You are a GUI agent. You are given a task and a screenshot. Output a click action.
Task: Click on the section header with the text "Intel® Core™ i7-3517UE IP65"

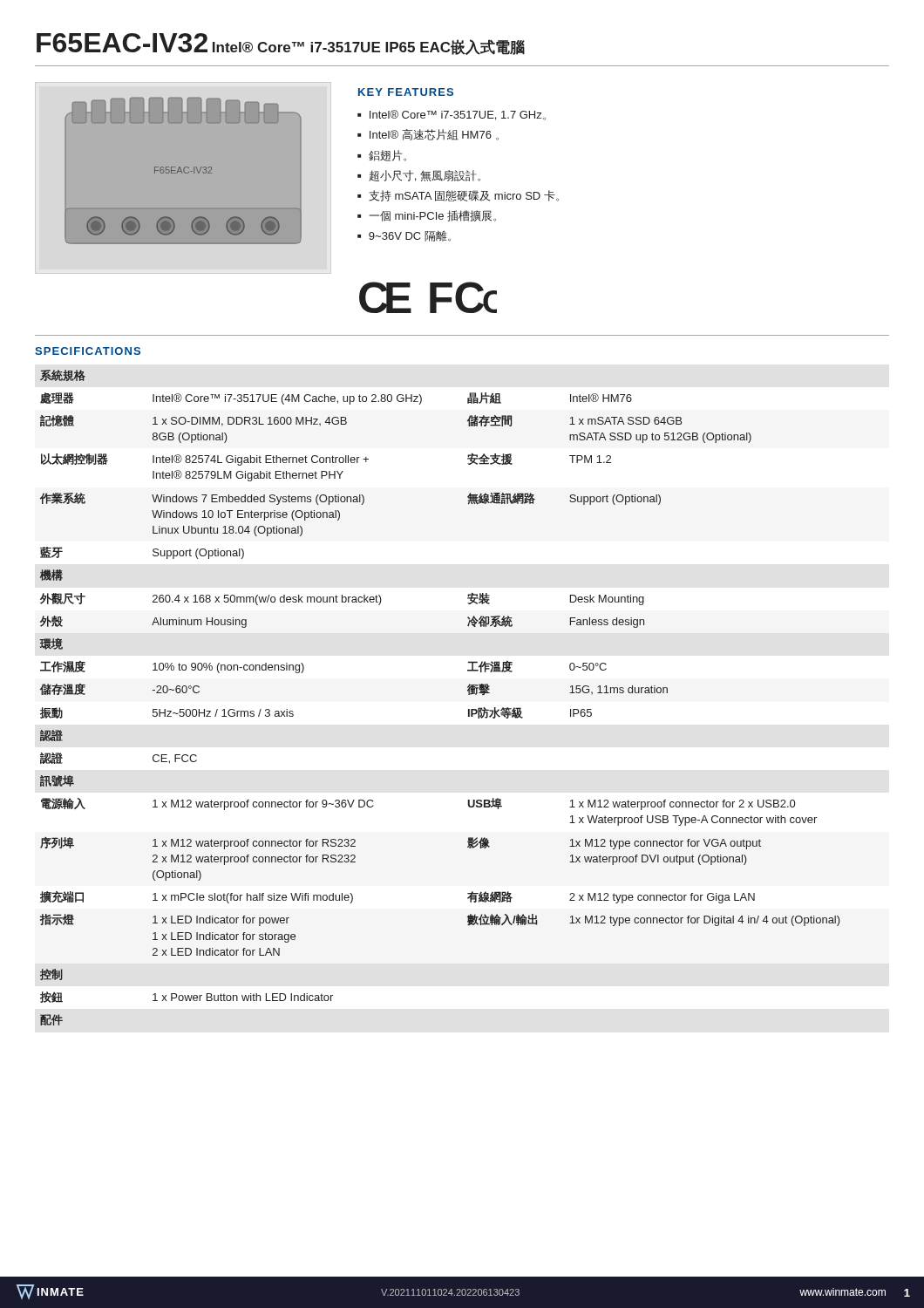tap(368, 48)
